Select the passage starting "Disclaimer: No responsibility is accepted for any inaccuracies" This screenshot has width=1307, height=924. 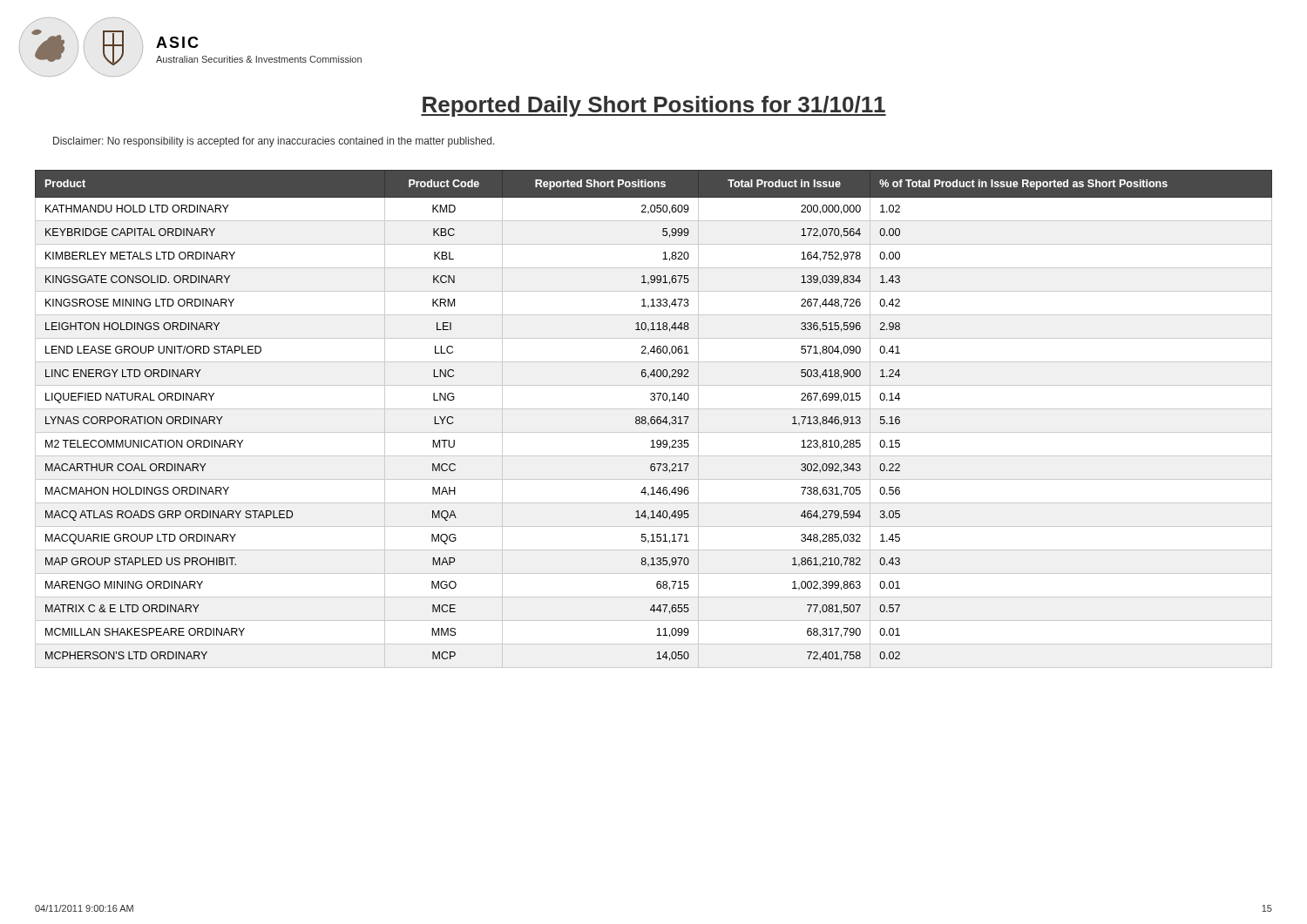[274, 141]
